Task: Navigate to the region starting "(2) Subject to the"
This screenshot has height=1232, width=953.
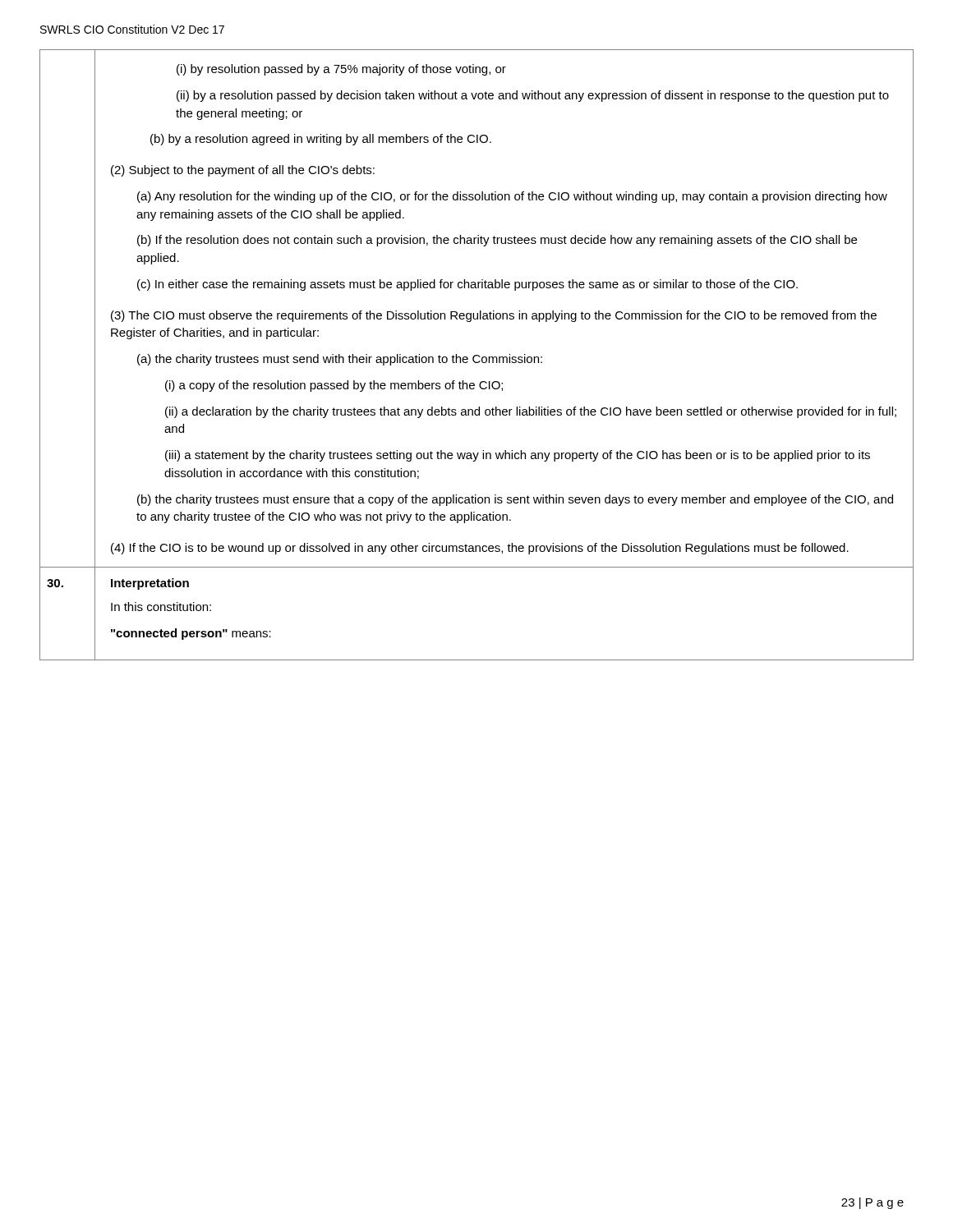Action: [x=243, y=170]
